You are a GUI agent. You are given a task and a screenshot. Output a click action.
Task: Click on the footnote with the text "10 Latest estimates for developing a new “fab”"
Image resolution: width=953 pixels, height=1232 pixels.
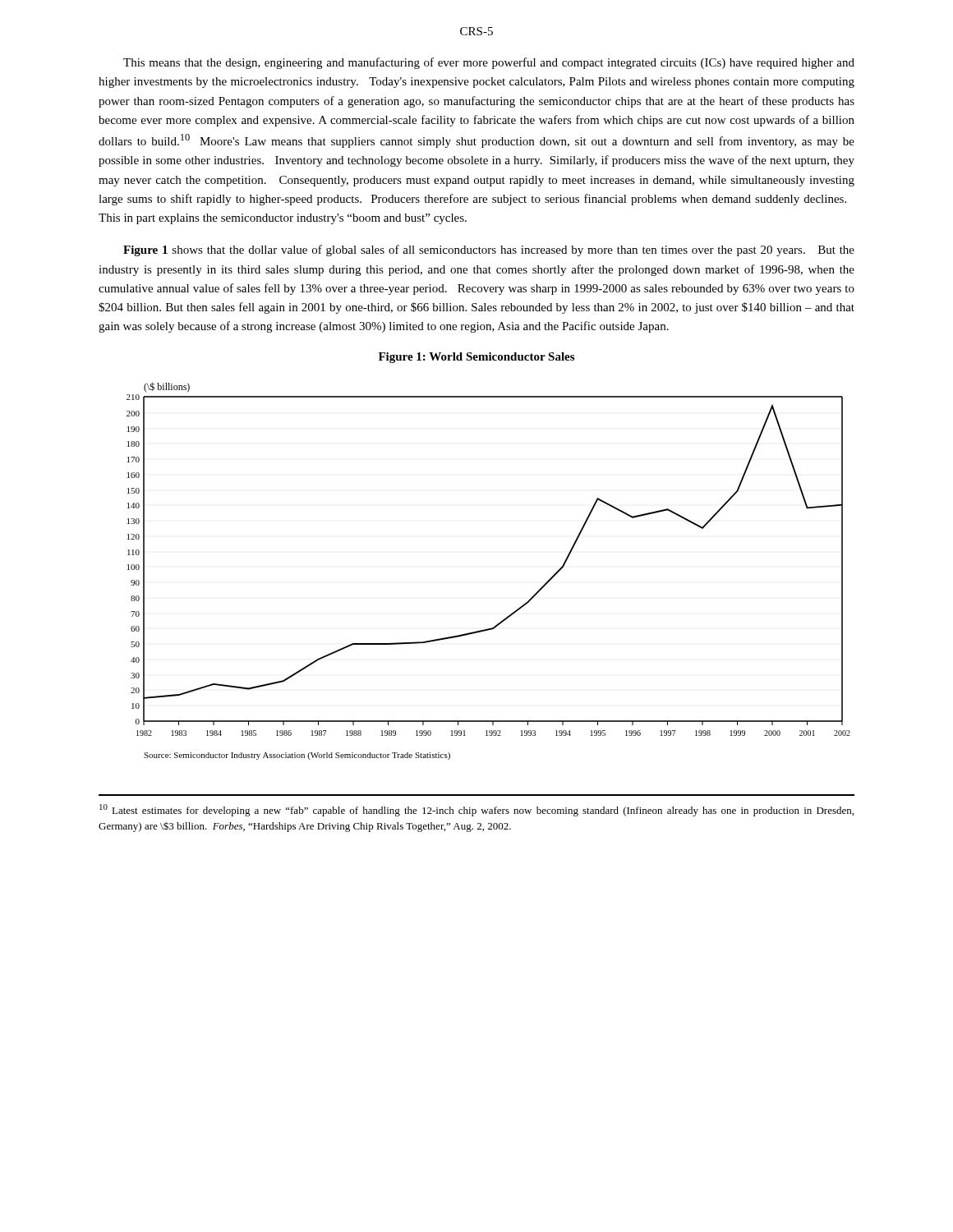point(476,816)
